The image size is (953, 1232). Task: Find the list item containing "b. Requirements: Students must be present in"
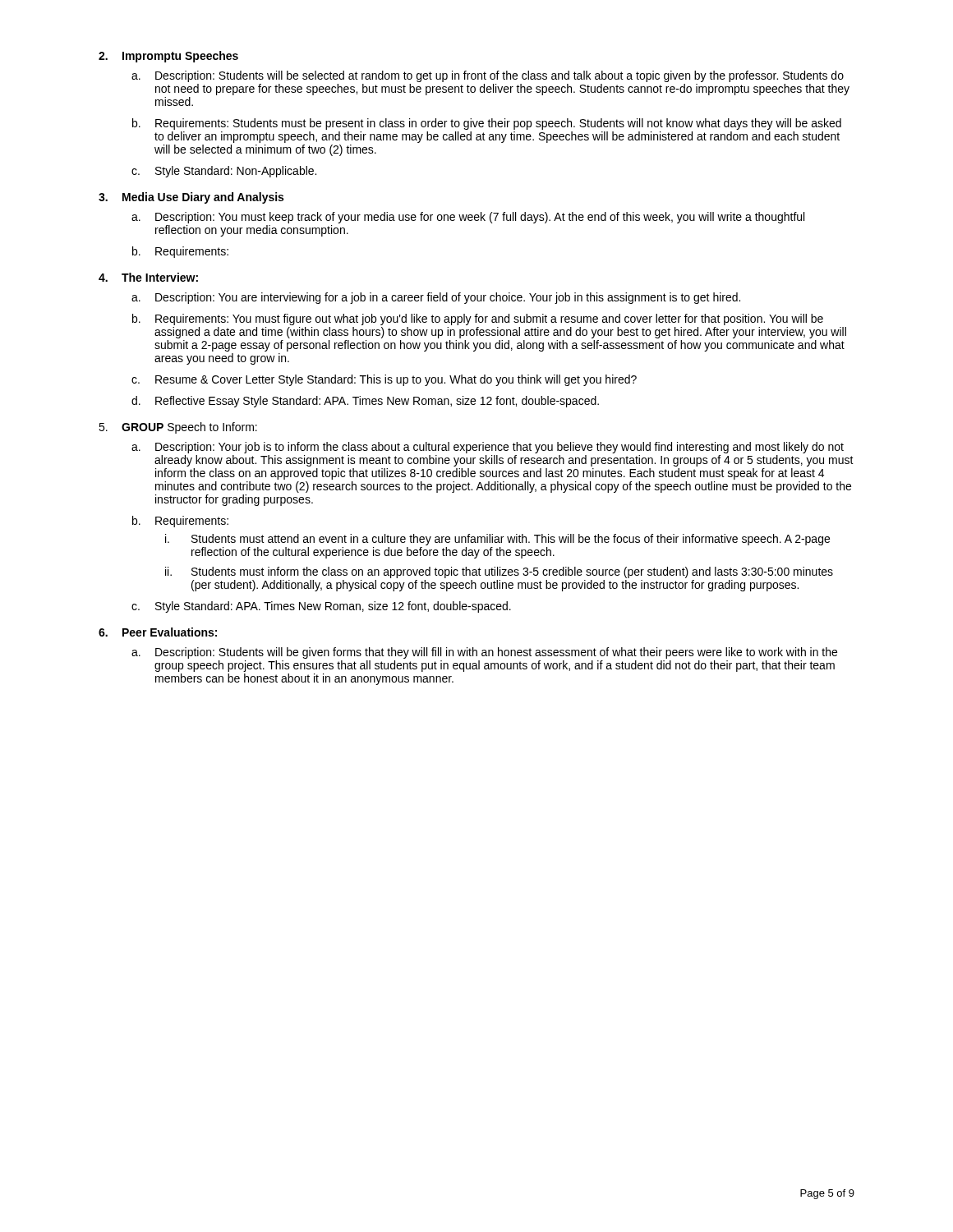click(493, 136)
